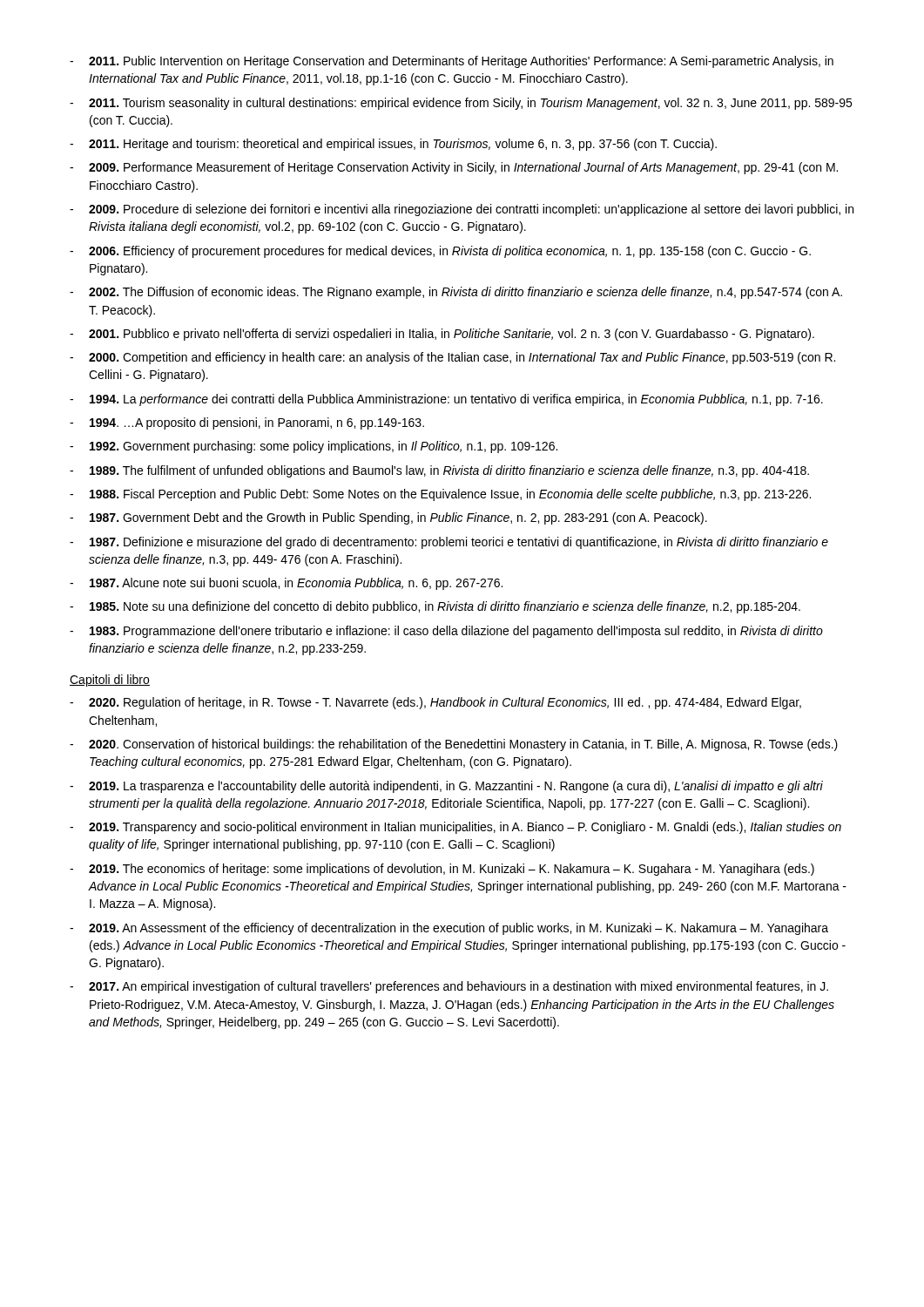Click on the text starting "- 2009. Performance Measurement"
Viewport: 924px width, 1307px height.
[462, 177]
